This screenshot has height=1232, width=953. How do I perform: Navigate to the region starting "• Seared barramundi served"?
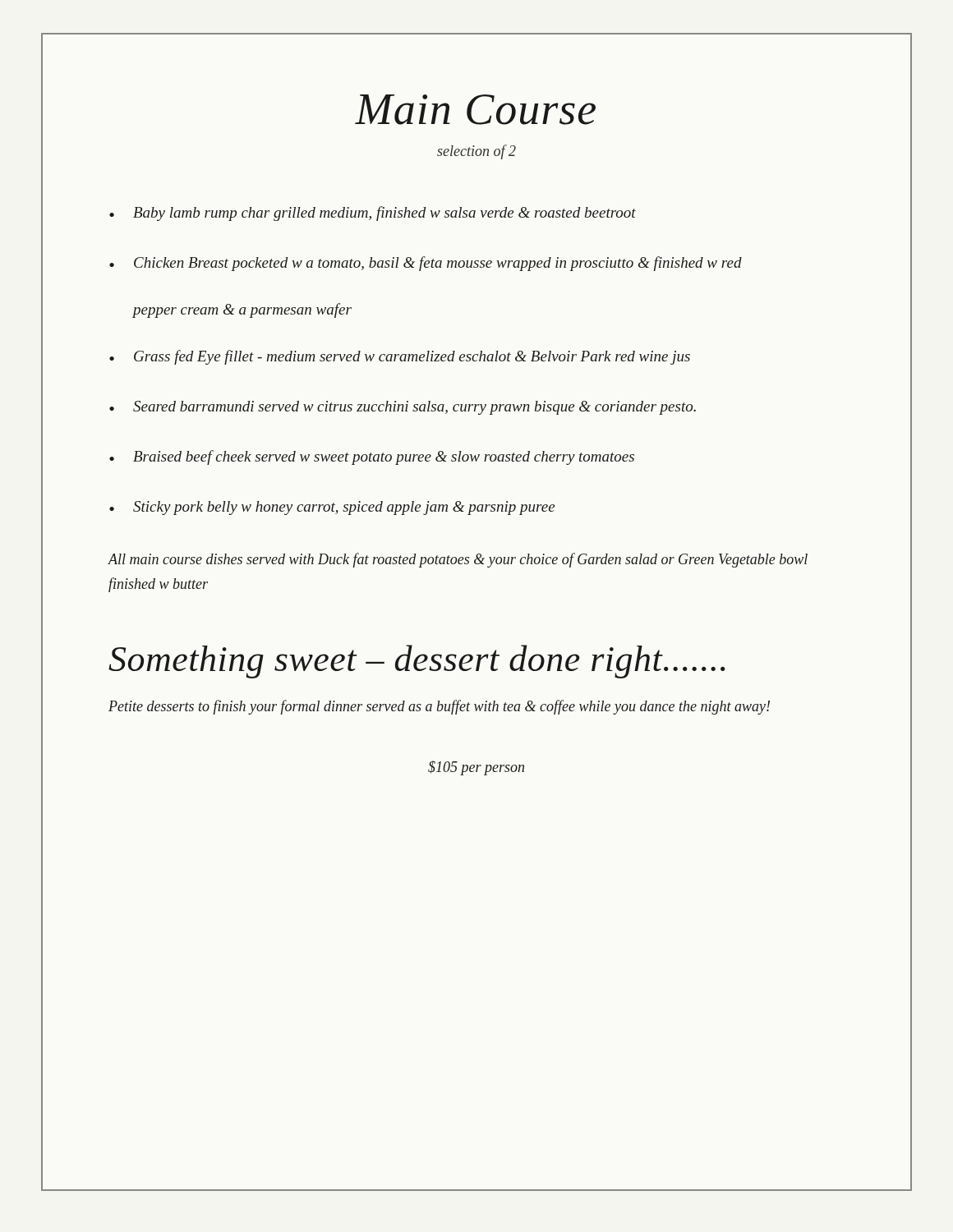click(x=403, y=408)
